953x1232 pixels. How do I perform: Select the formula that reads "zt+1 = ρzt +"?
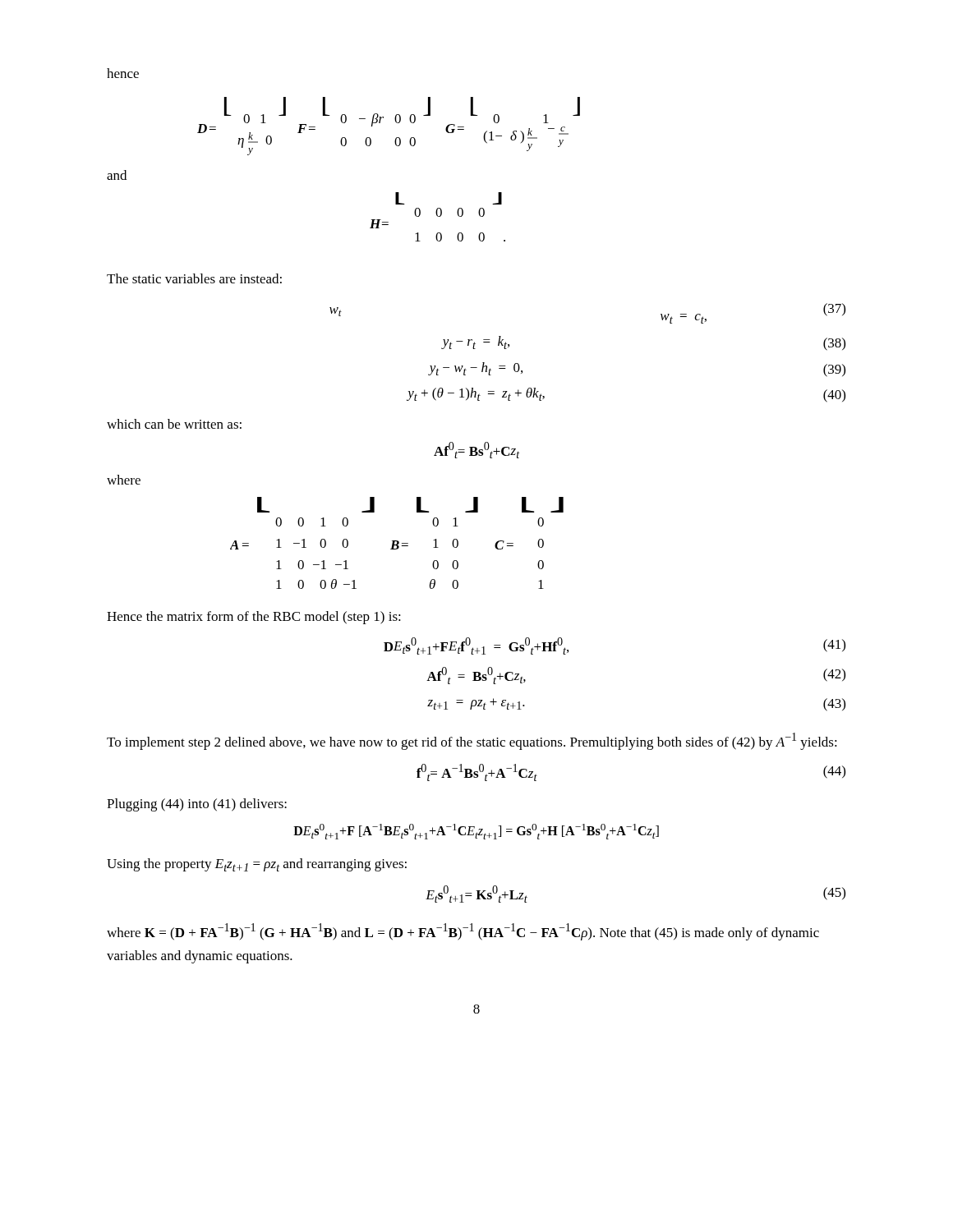[479, 704]
